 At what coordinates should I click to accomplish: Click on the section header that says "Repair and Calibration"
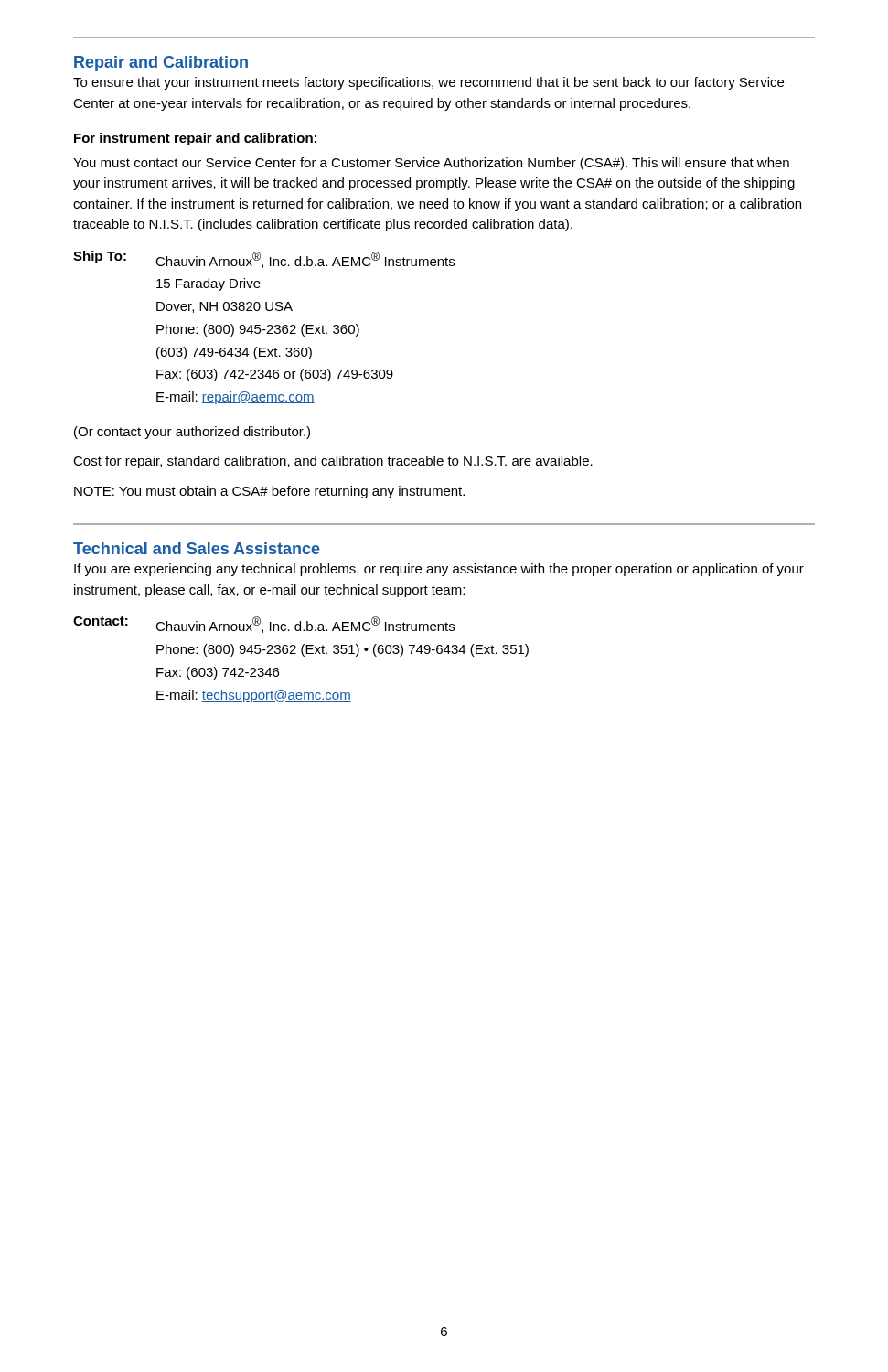pyautogui.click(x=161, y=62)
